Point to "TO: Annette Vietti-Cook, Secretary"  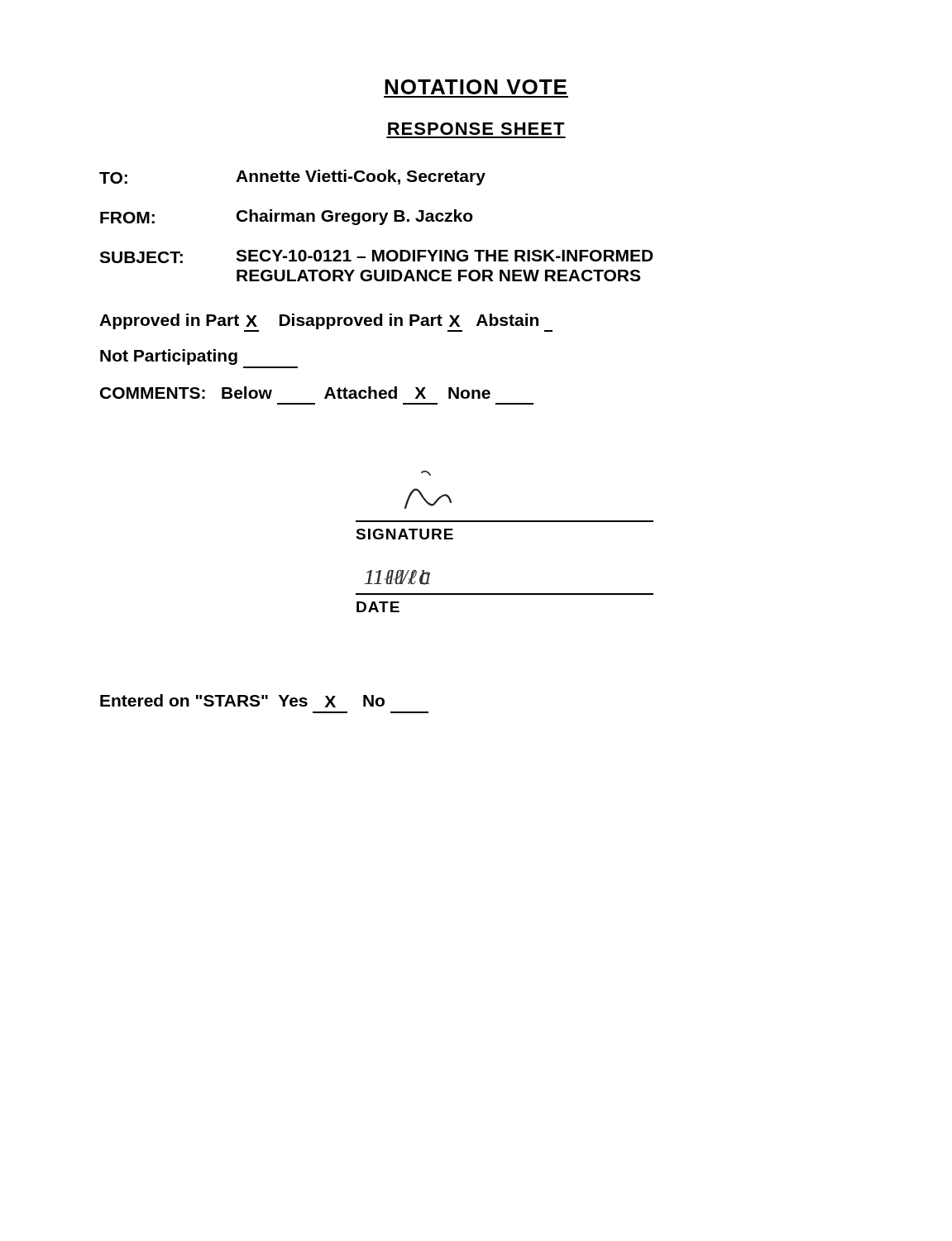(493, 177)
